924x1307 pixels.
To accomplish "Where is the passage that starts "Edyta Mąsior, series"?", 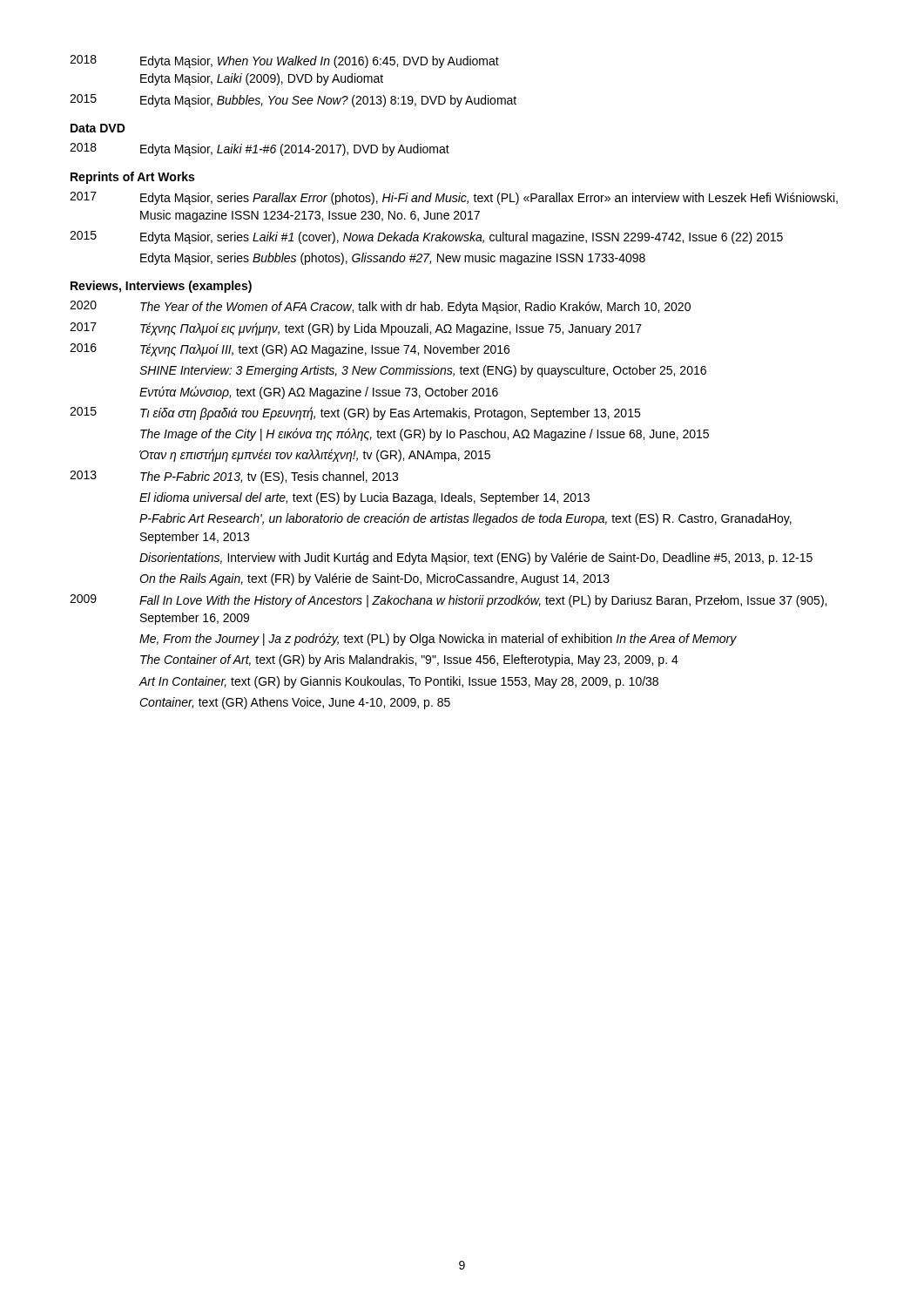I will [x=392, y=258].
